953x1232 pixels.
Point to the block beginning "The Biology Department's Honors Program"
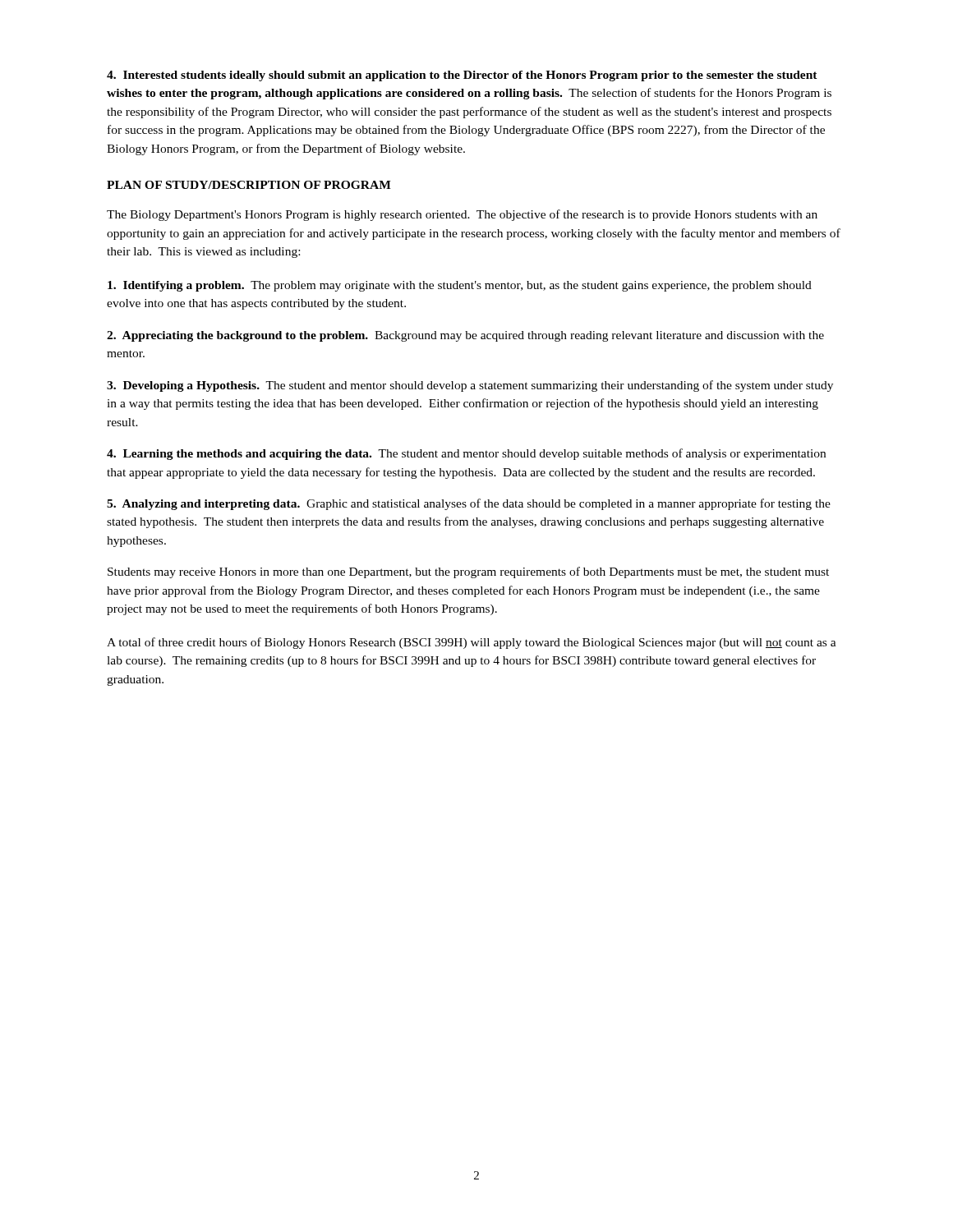[473, 233]
